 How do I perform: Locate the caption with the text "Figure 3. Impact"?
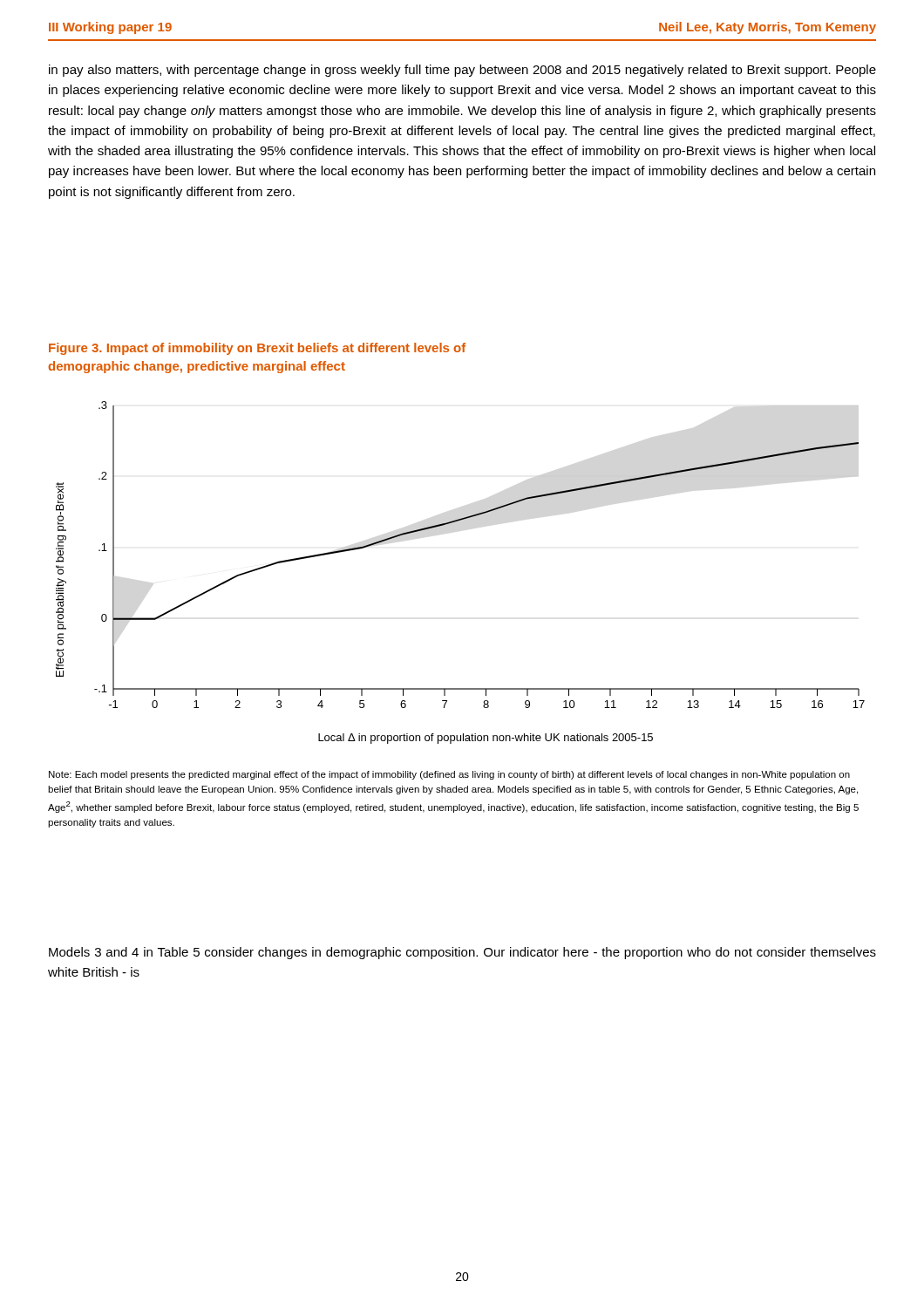(x=257, y=357)
